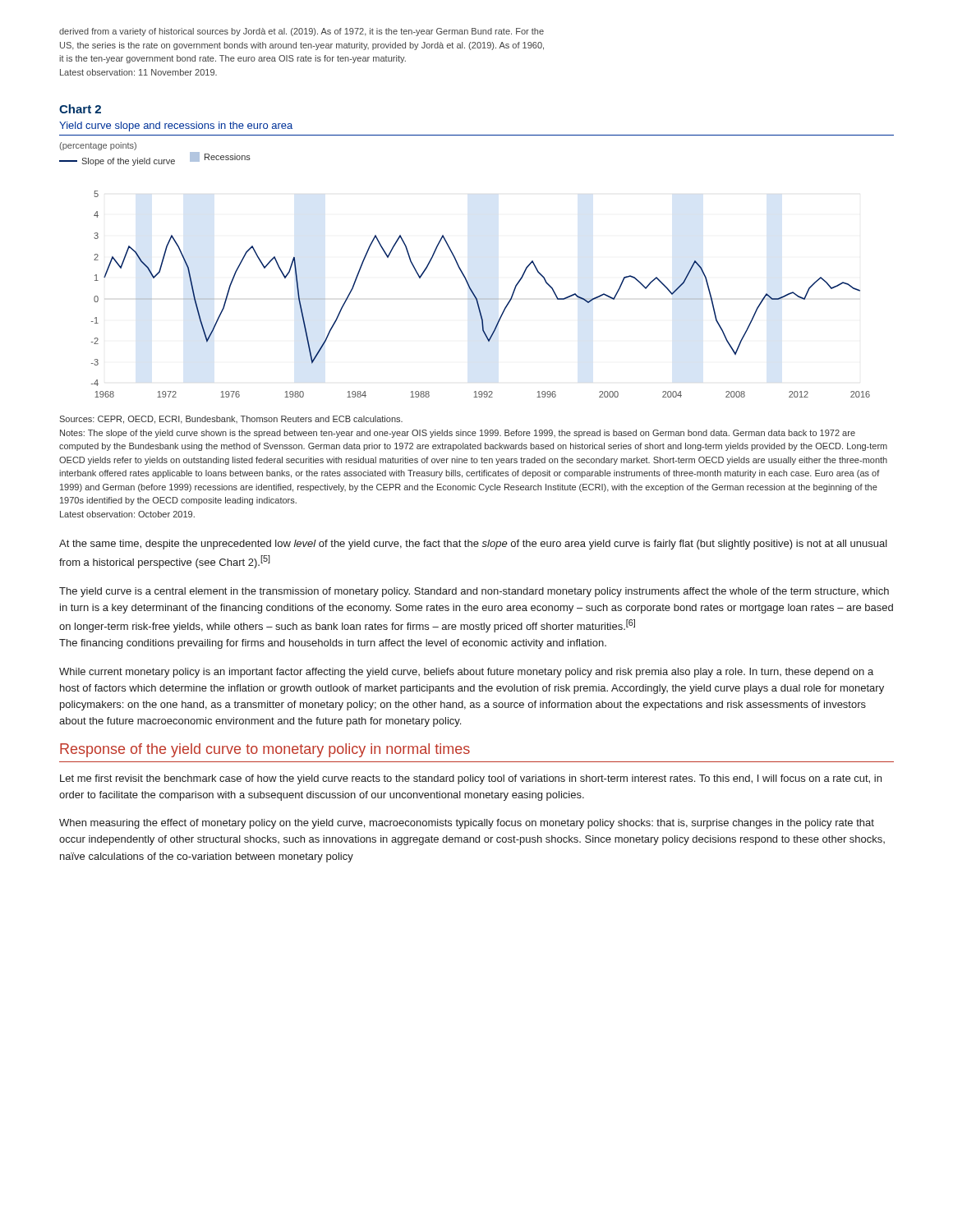Image resolution: width=953 pixels, height=1232 pixels.
Task: Locate the line chart
Action: click(x=476, y=288)
